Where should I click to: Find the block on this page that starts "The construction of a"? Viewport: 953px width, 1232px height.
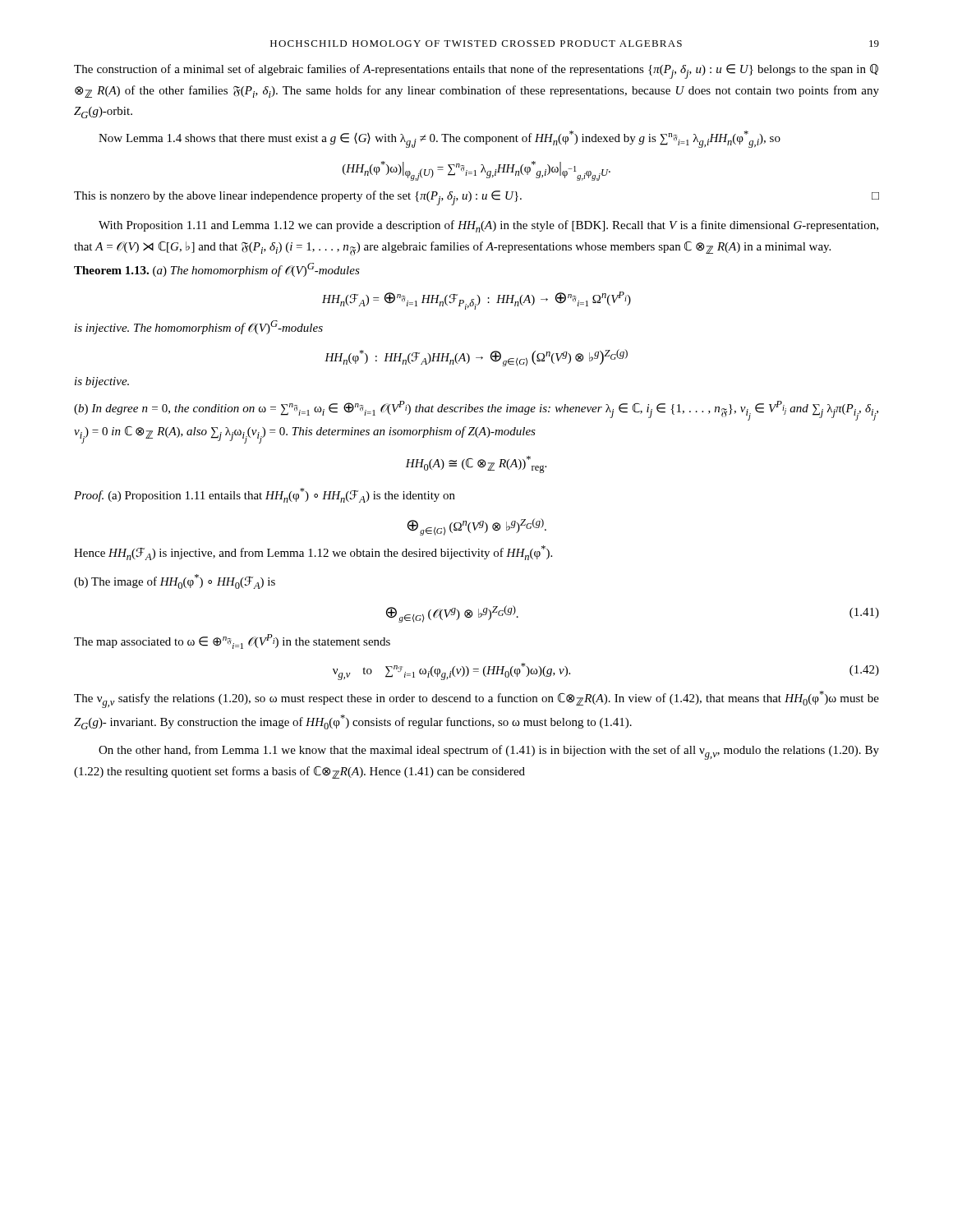pos(476,92)
